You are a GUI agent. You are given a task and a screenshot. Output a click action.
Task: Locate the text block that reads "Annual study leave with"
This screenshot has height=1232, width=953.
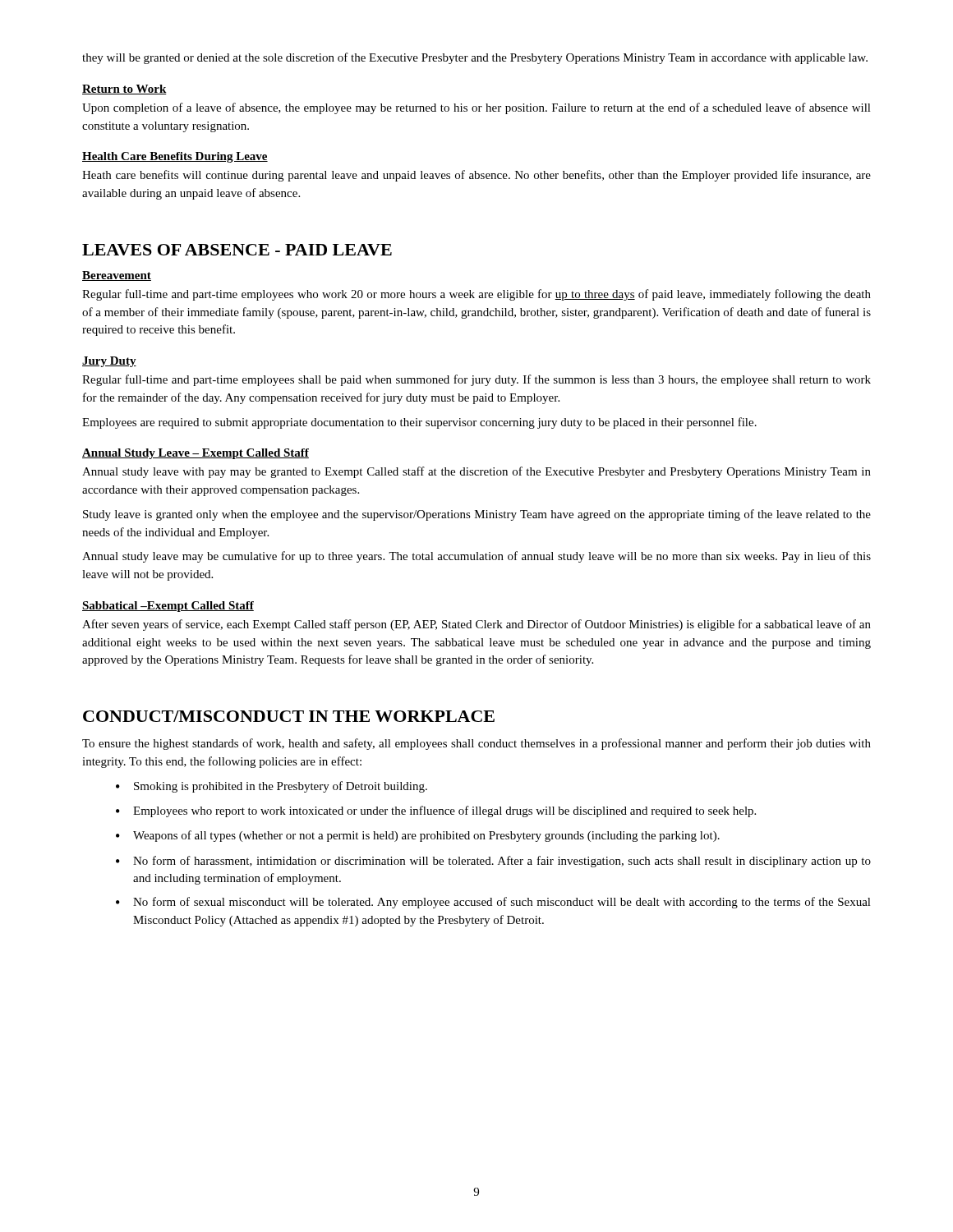[x=476, y=481]
